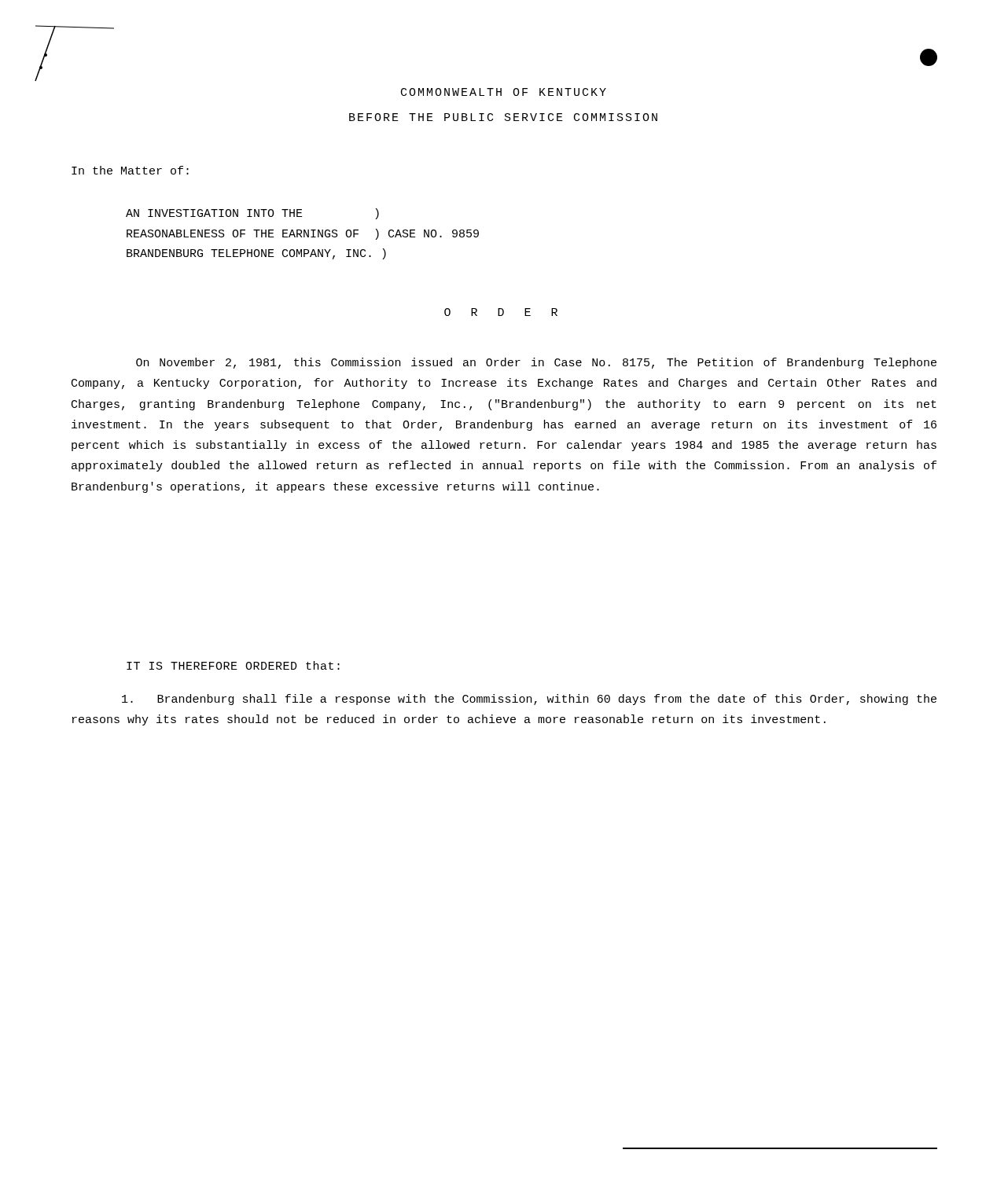
Task: Find the title on this page that starts "O R D"
Action: point(504,313)
